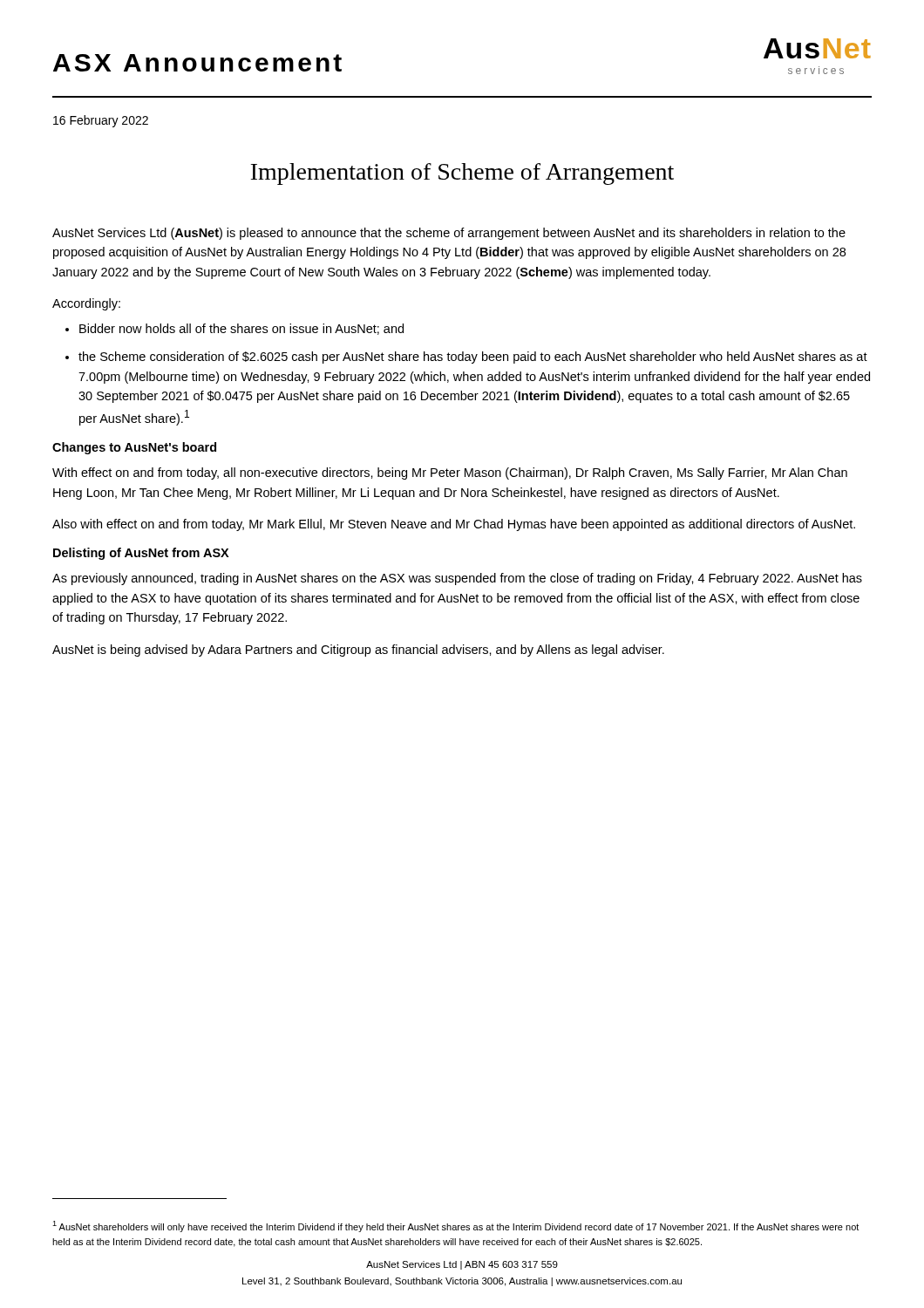The width and height of the screenshot is (924, 1308).
Task: Find the logo
Action: 817,55
